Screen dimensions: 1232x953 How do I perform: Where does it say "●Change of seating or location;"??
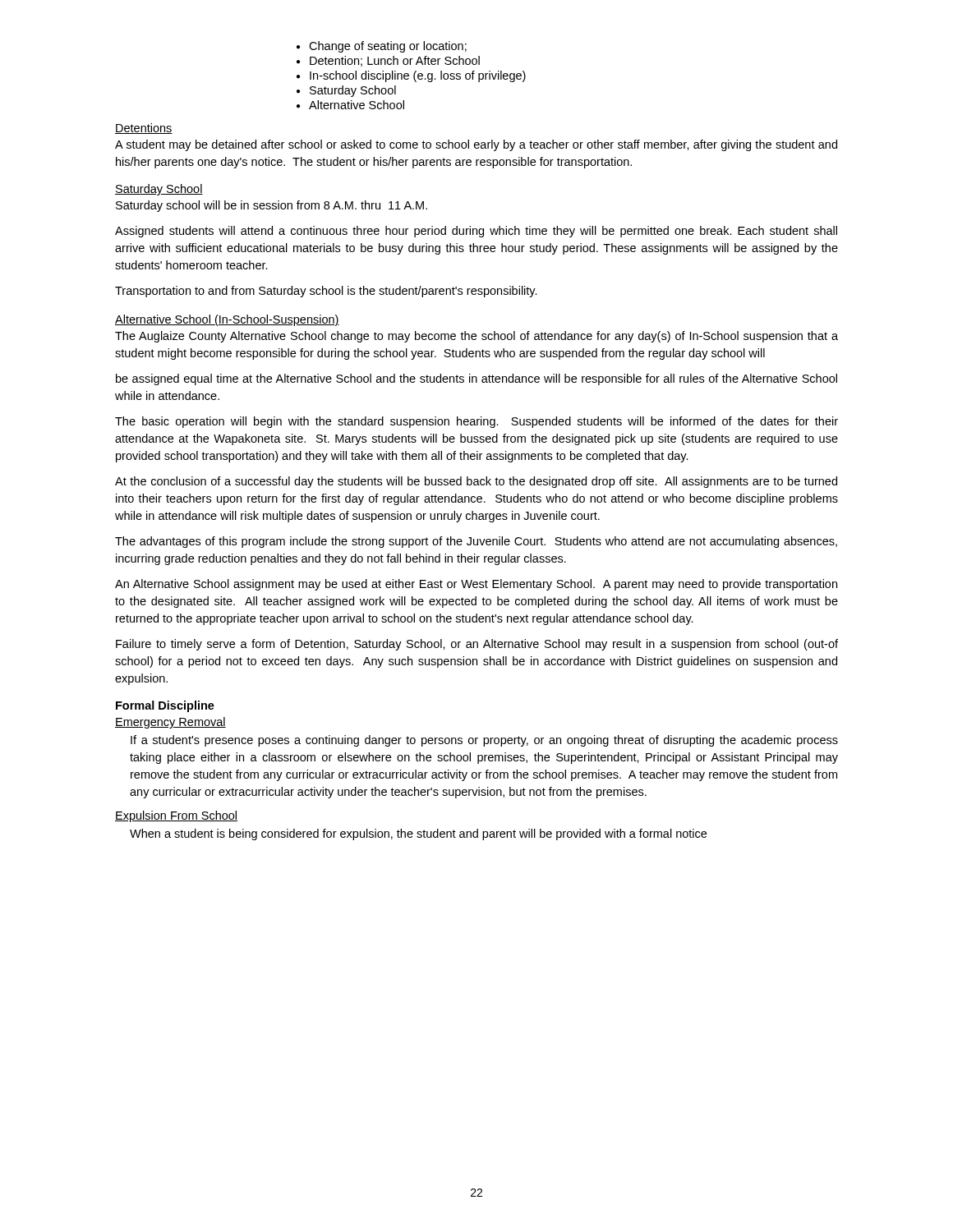(381, 46)
